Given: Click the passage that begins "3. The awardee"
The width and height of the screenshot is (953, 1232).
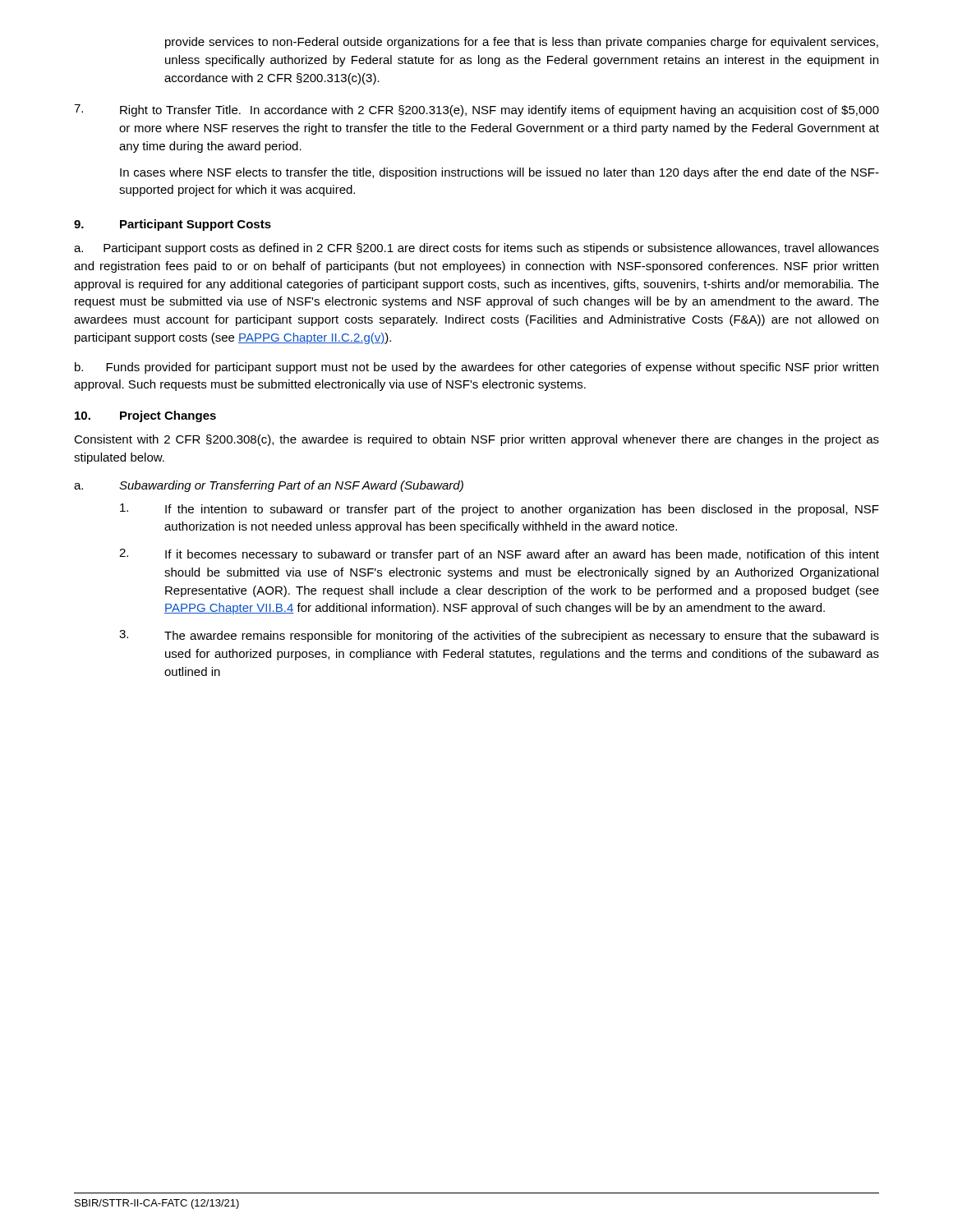Looking at the screenshot, I should tap(499, 654).
